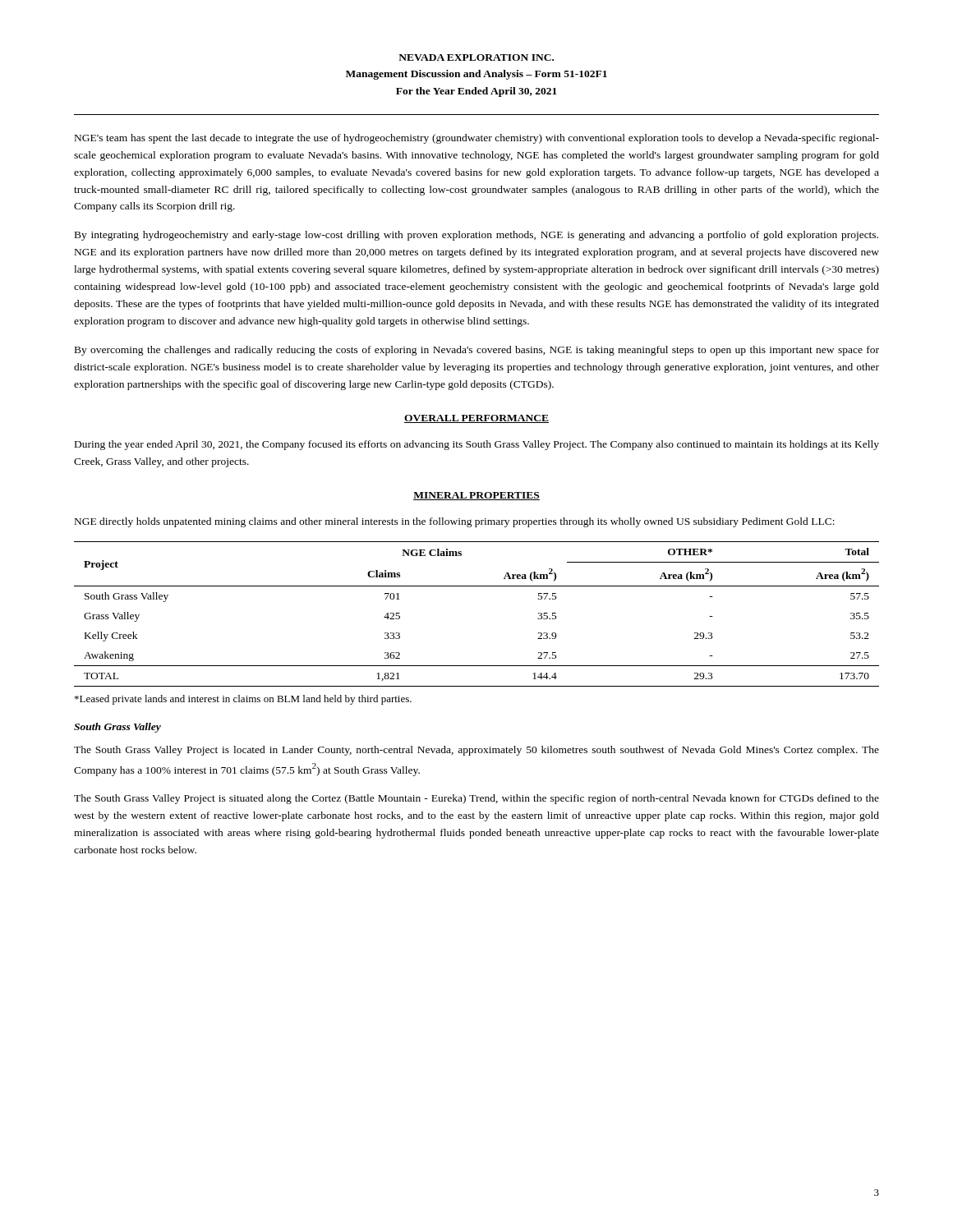Find the text block that says "NGE directly holds unpatented mining claims"
This screenshot has width=953, height=1232.
coord(455,521)
